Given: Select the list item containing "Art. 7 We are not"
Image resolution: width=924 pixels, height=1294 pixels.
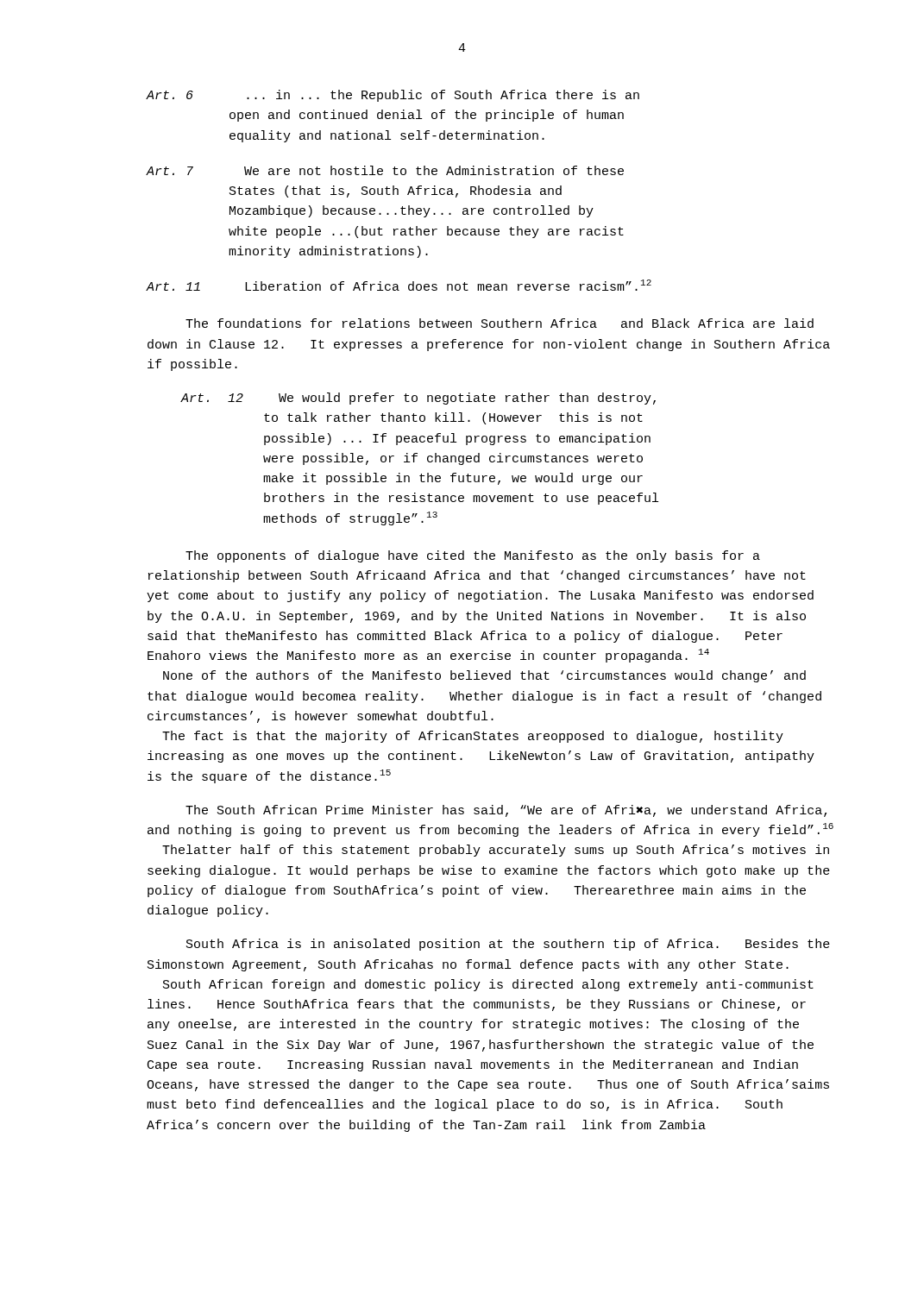Looking at the screenshot, I should point(386,212).
